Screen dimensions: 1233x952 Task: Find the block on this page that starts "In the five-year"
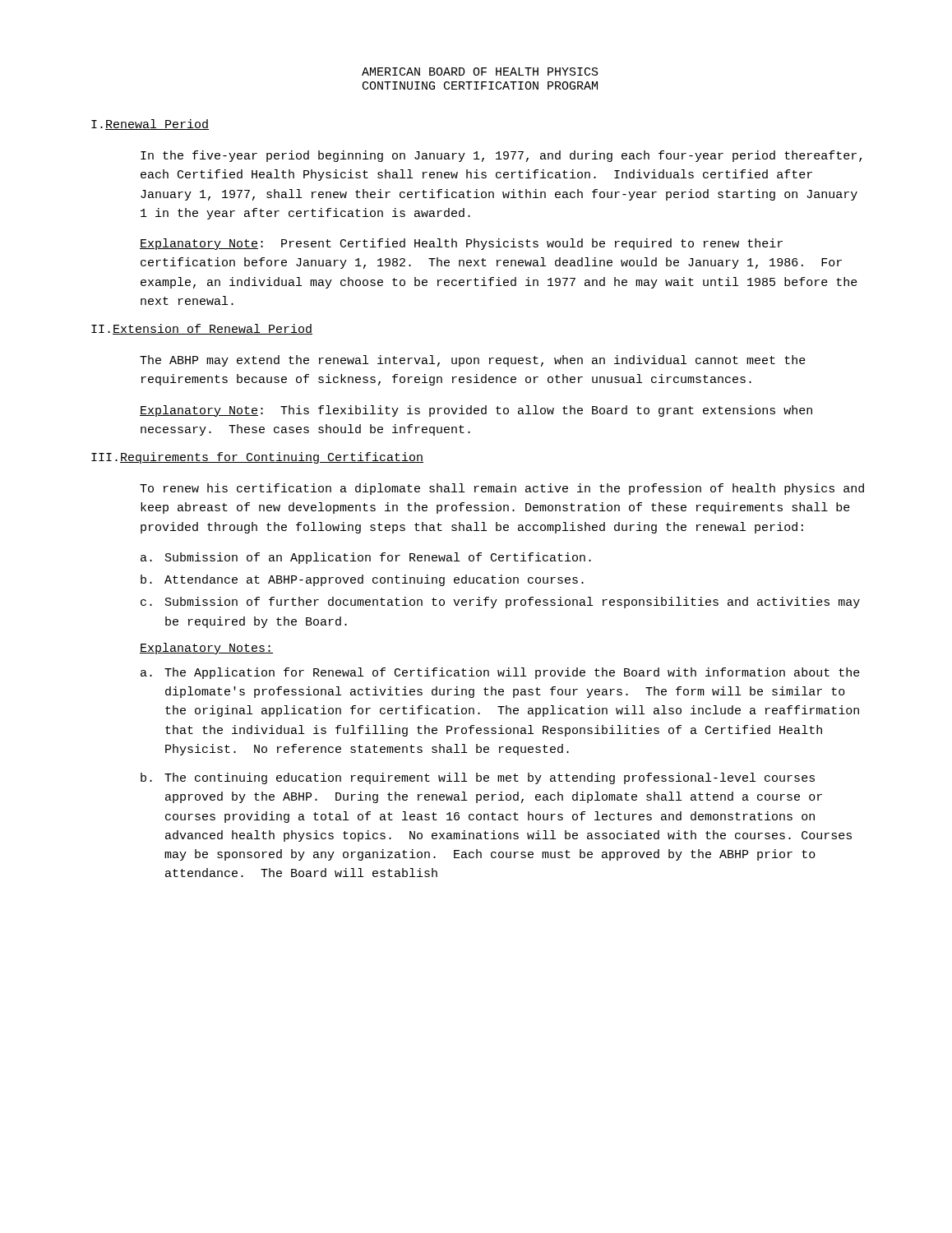(502, 185)
